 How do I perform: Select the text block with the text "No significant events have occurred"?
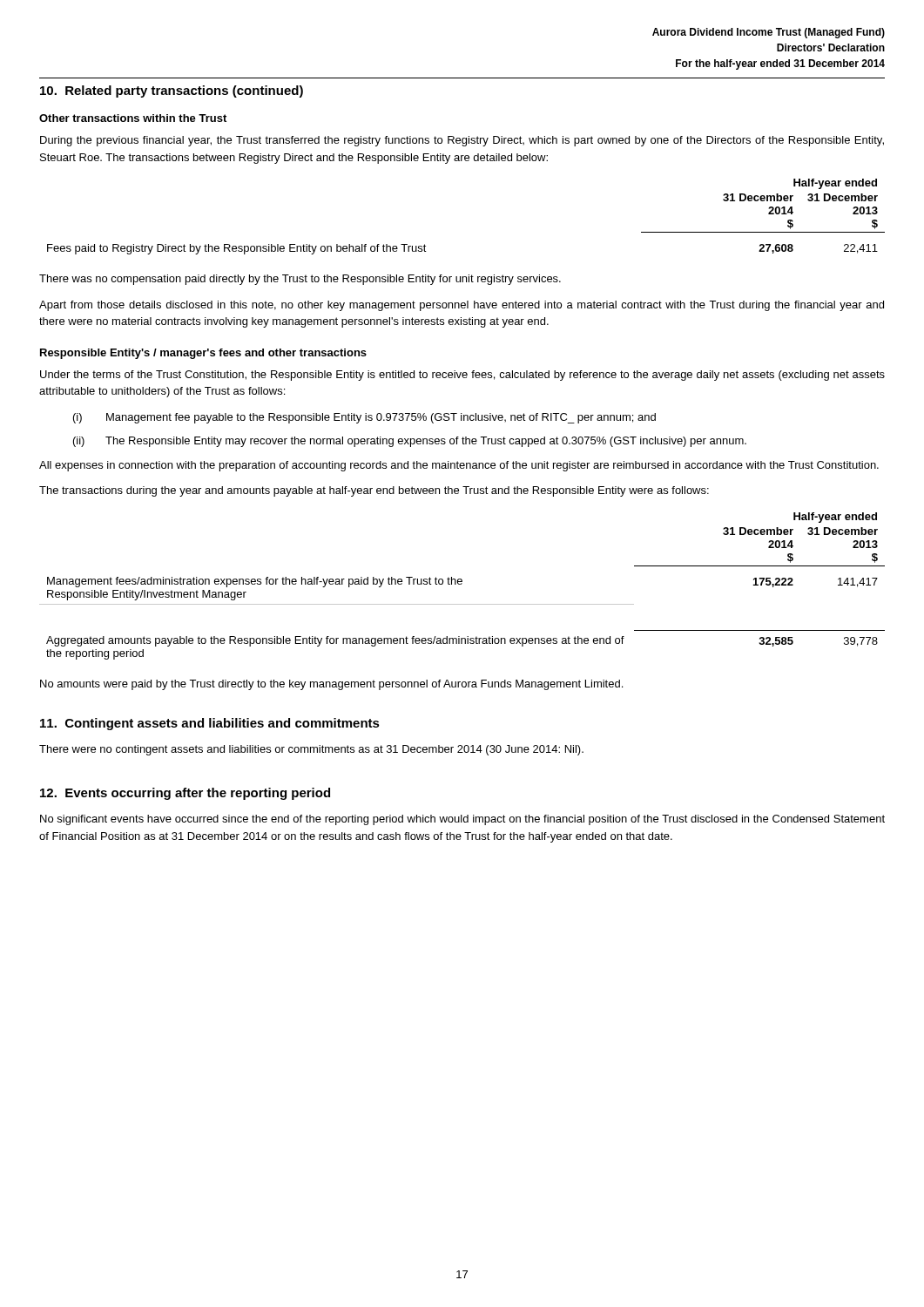coord(462,827)
